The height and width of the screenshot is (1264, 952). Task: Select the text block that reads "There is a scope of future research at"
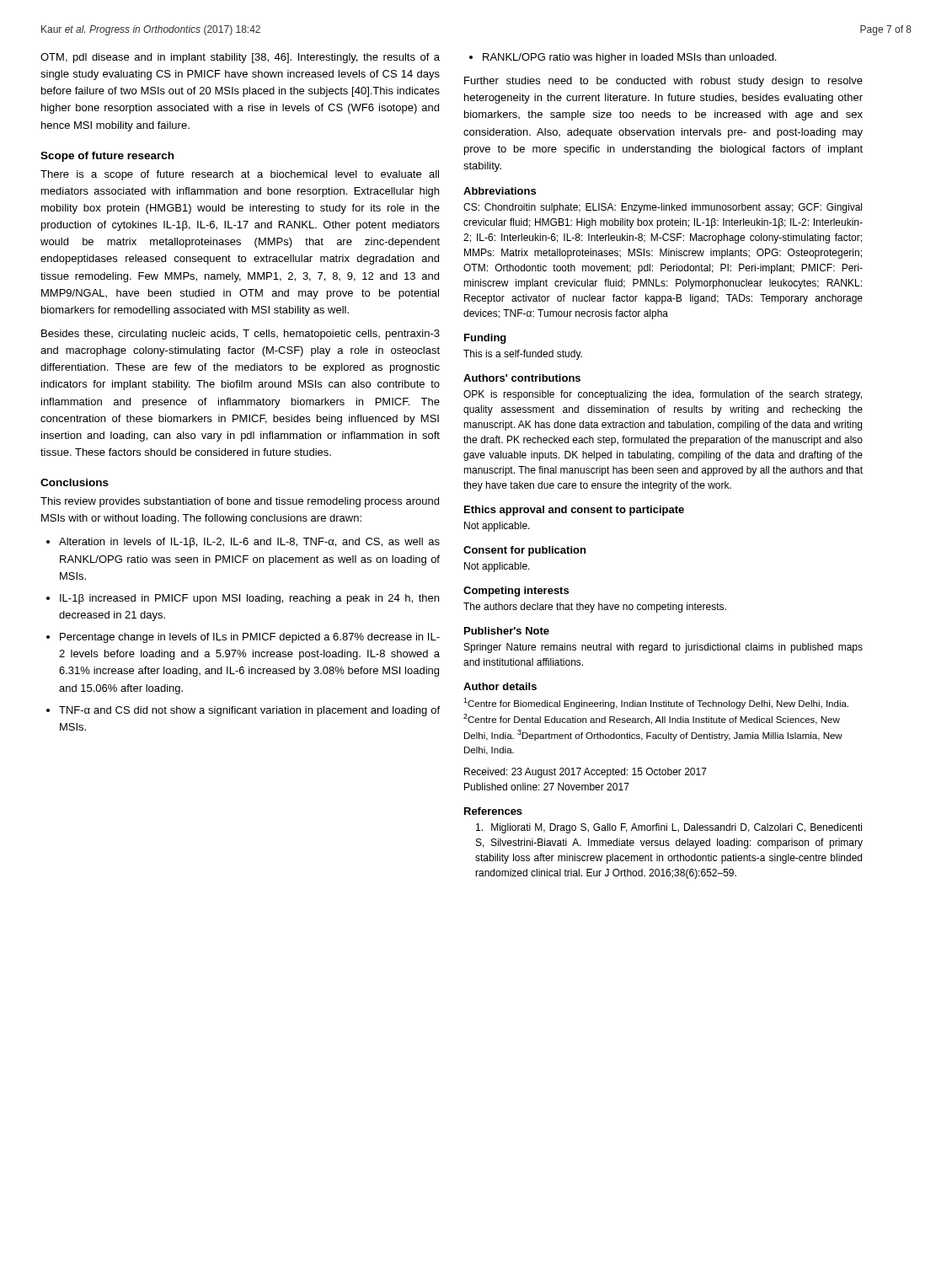click(x=240, y=242)
